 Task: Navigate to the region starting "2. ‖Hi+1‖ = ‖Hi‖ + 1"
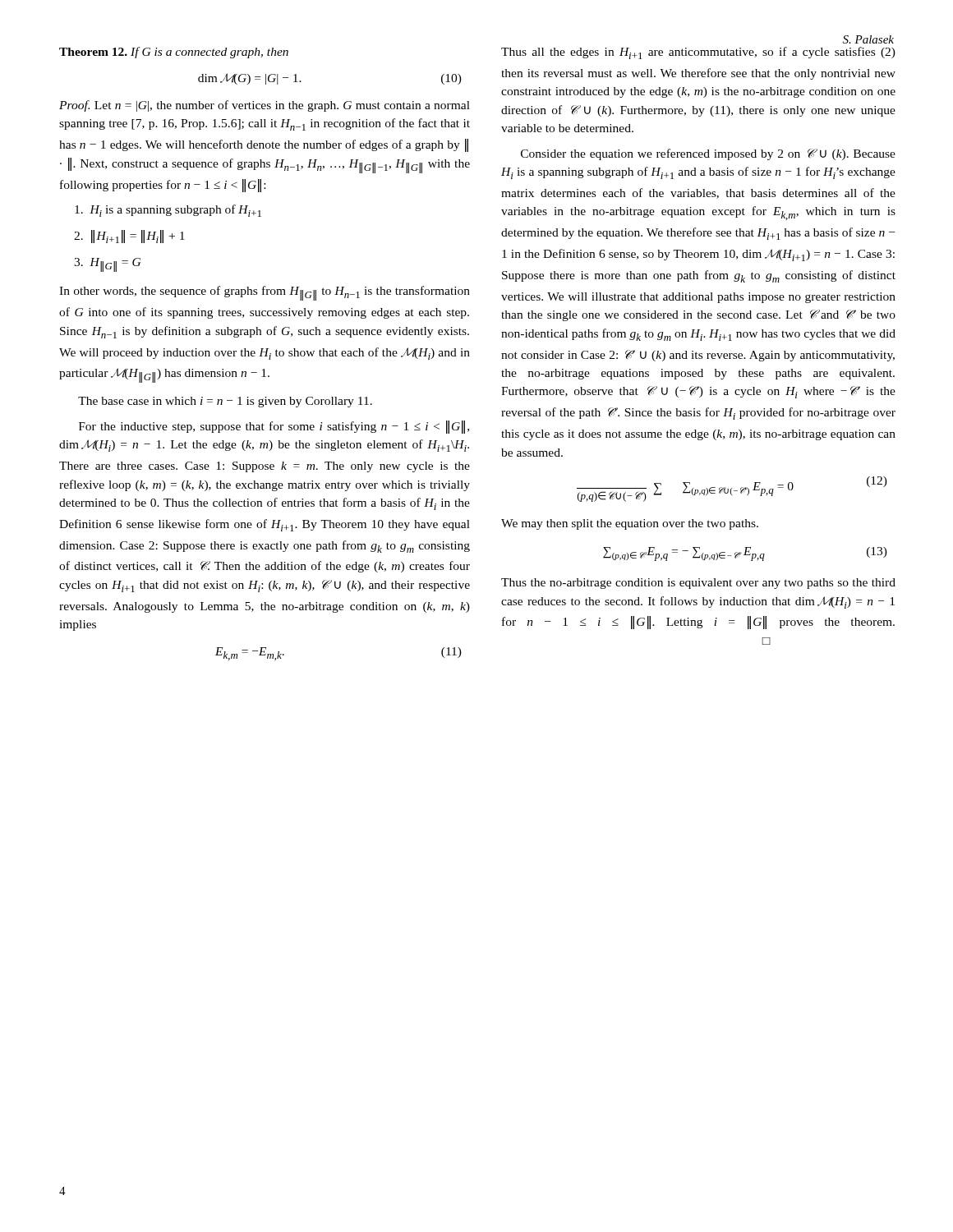(x=130, y=237)
